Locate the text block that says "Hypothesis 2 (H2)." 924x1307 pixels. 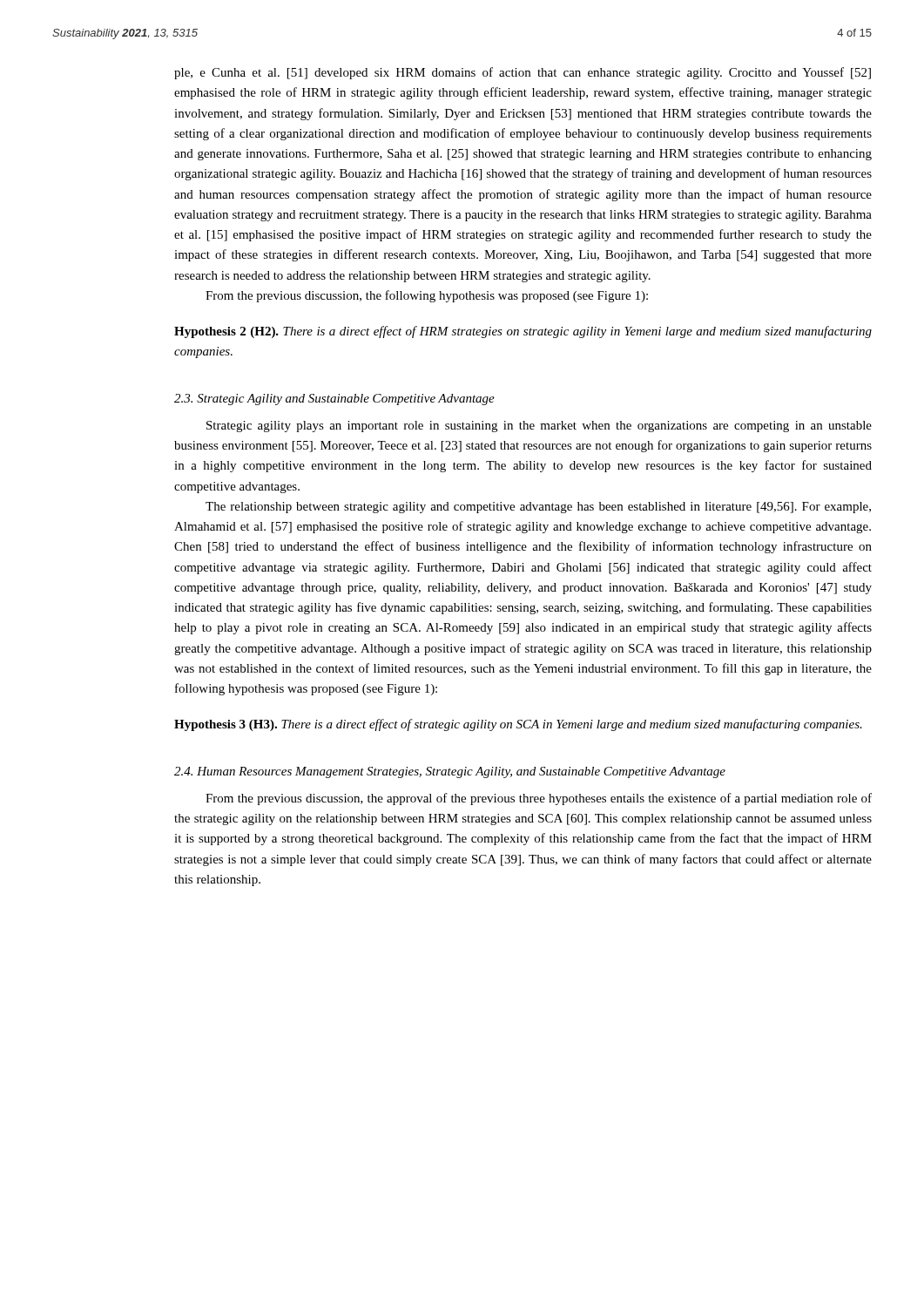(x=523, y=342)
